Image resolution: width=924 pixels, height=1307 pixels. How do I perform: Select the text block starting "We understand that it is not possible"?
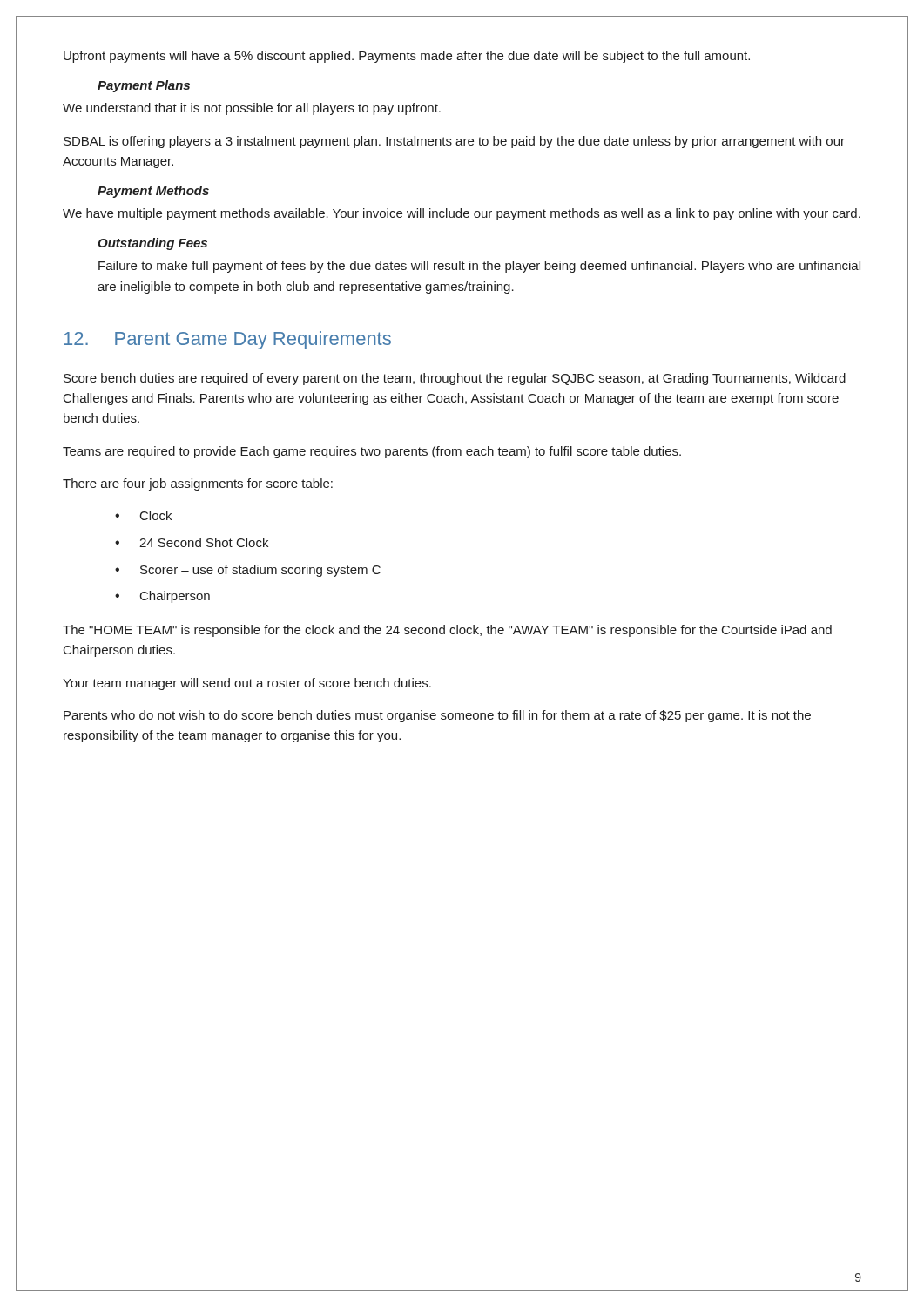point(252,108)
